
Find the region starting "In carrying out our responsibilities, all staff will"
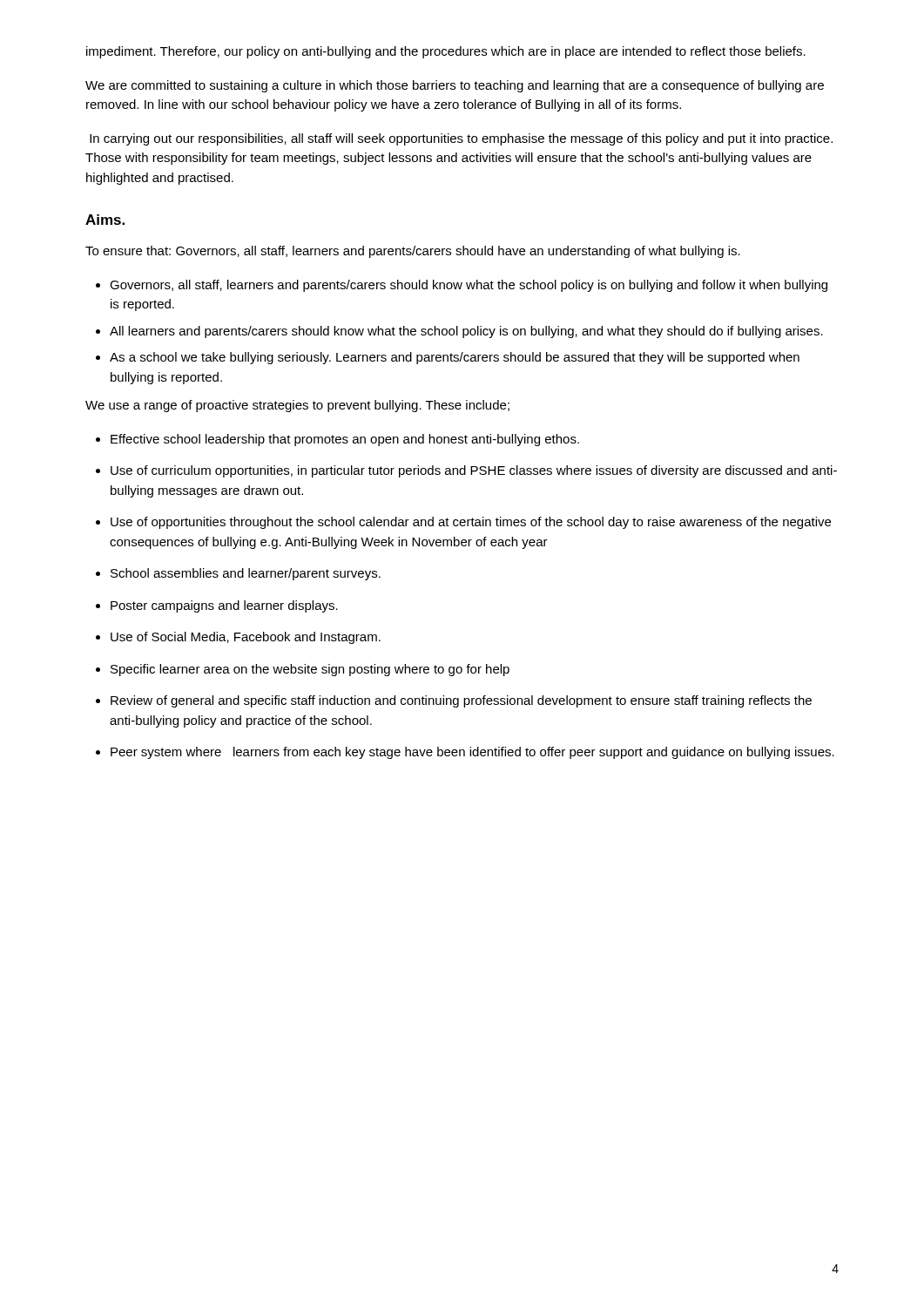460,157
